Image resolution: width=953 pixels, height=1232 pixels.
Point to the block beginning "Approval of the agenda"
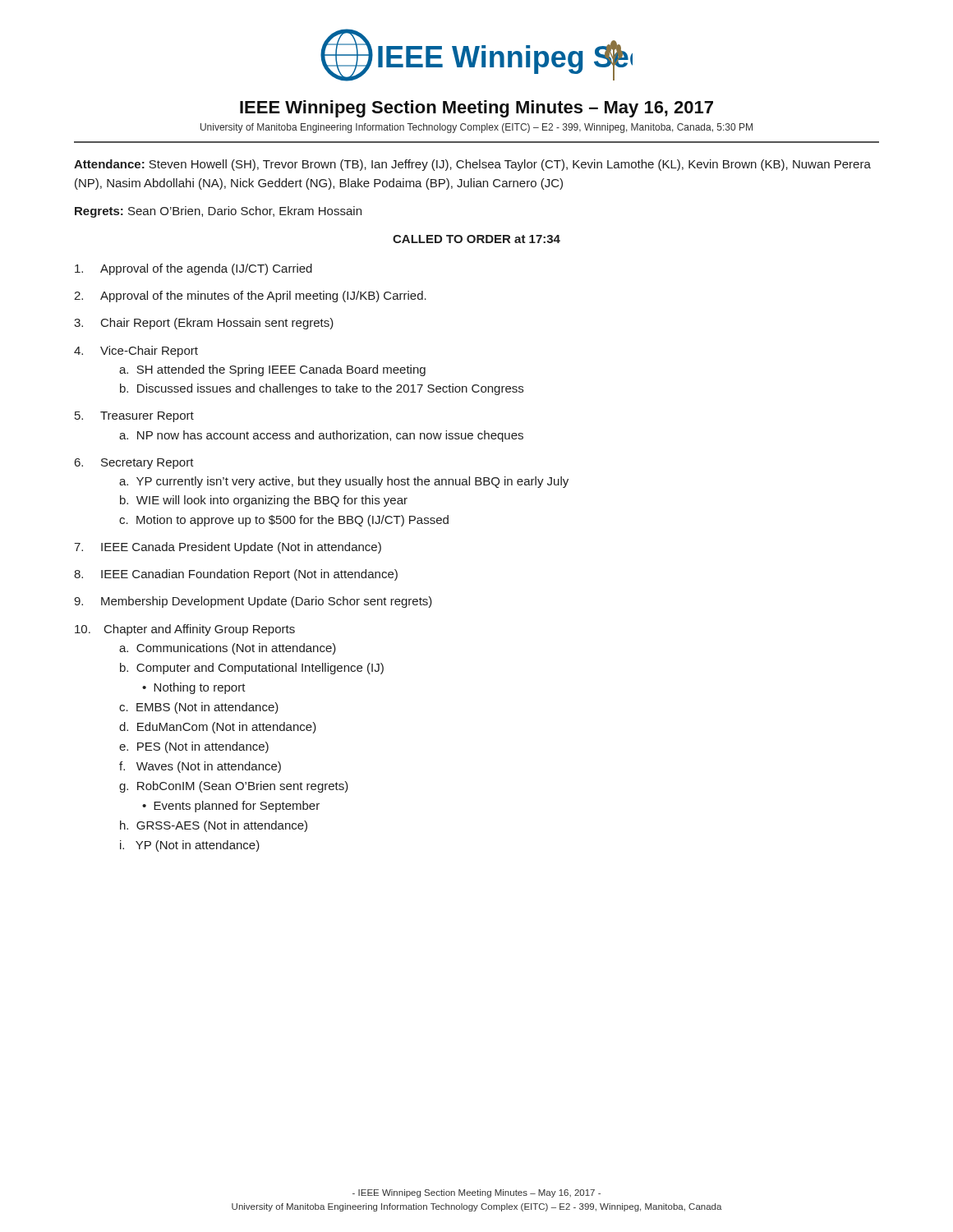click(193, 268)
